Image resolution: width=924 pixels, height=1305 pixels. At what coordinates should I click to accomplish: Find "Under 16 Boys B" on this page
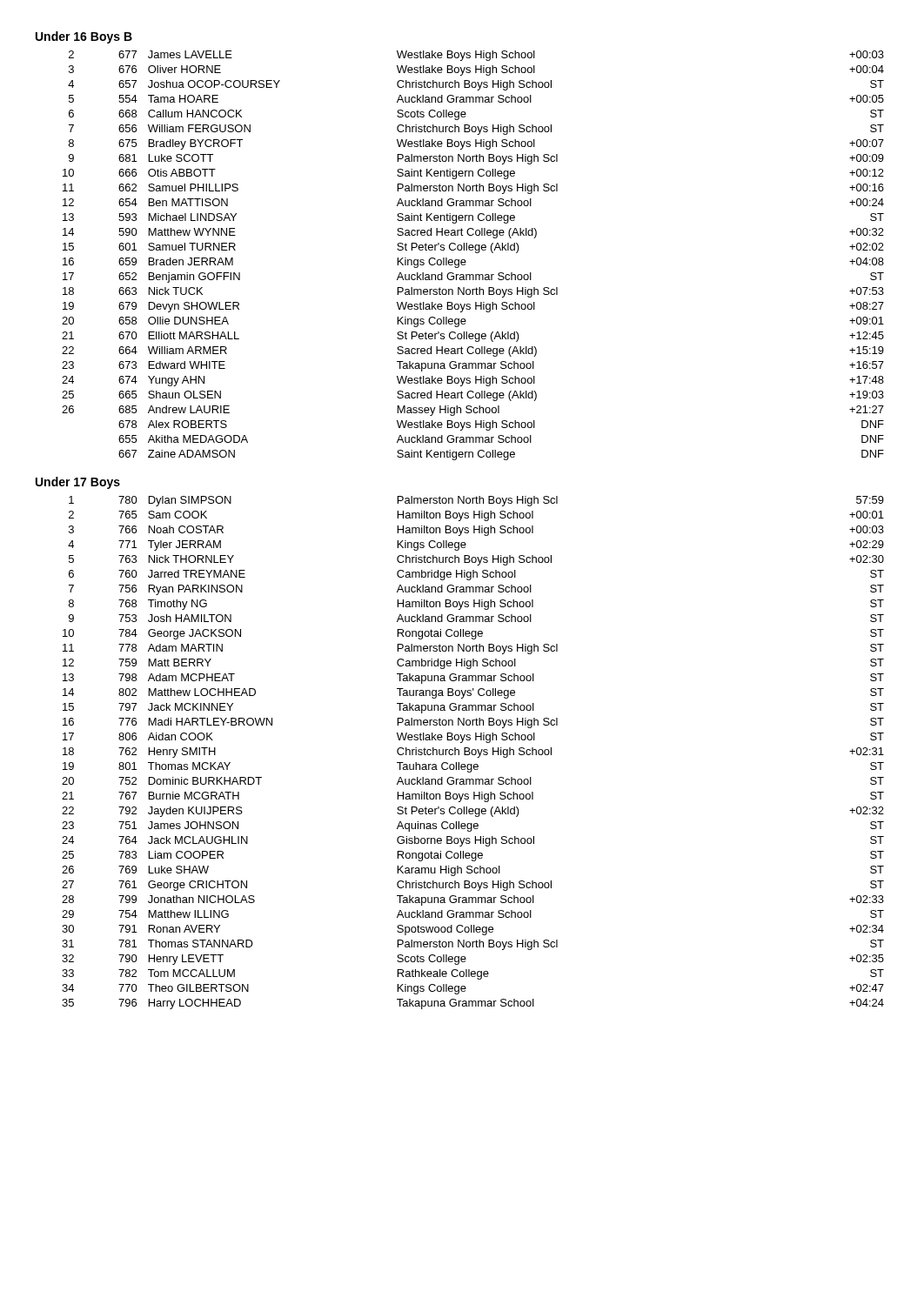(84, 37)
